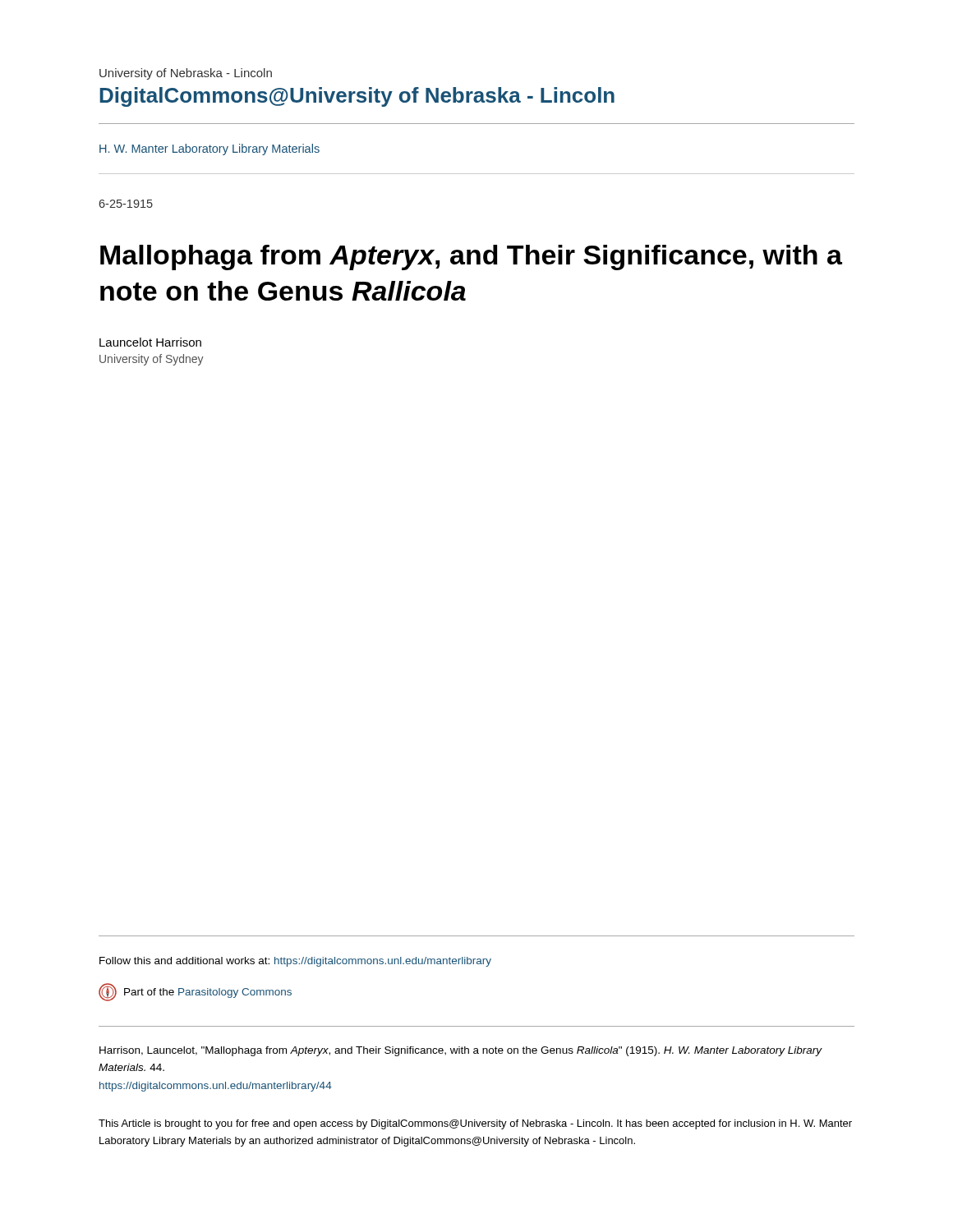Click on the passage starting "Launcelot Harrison University of Sydney"
Viewport: 953px width, 1232px height.
(x=150, y=342)
